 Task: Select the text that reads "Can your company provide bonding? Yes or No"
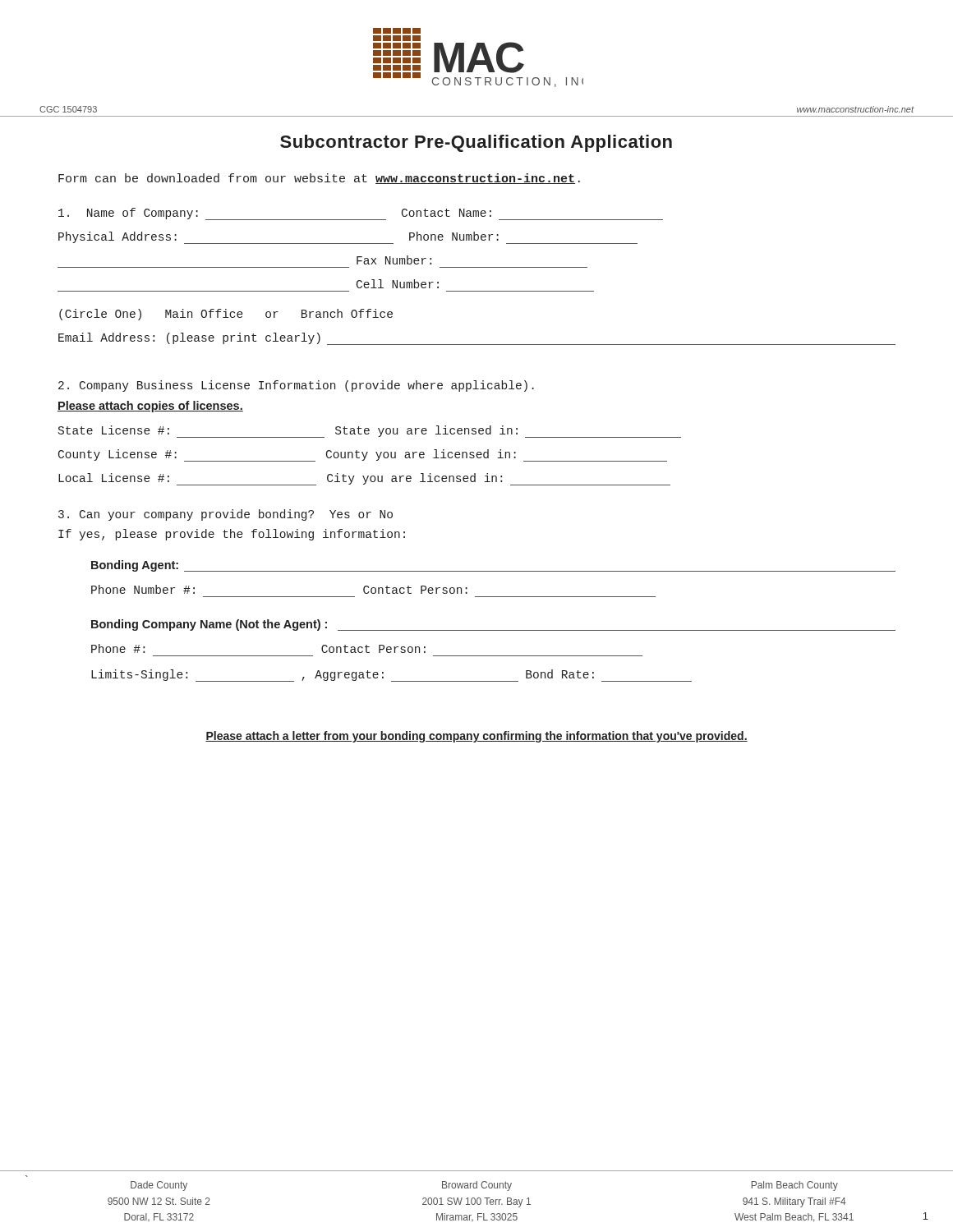(225, 515)
